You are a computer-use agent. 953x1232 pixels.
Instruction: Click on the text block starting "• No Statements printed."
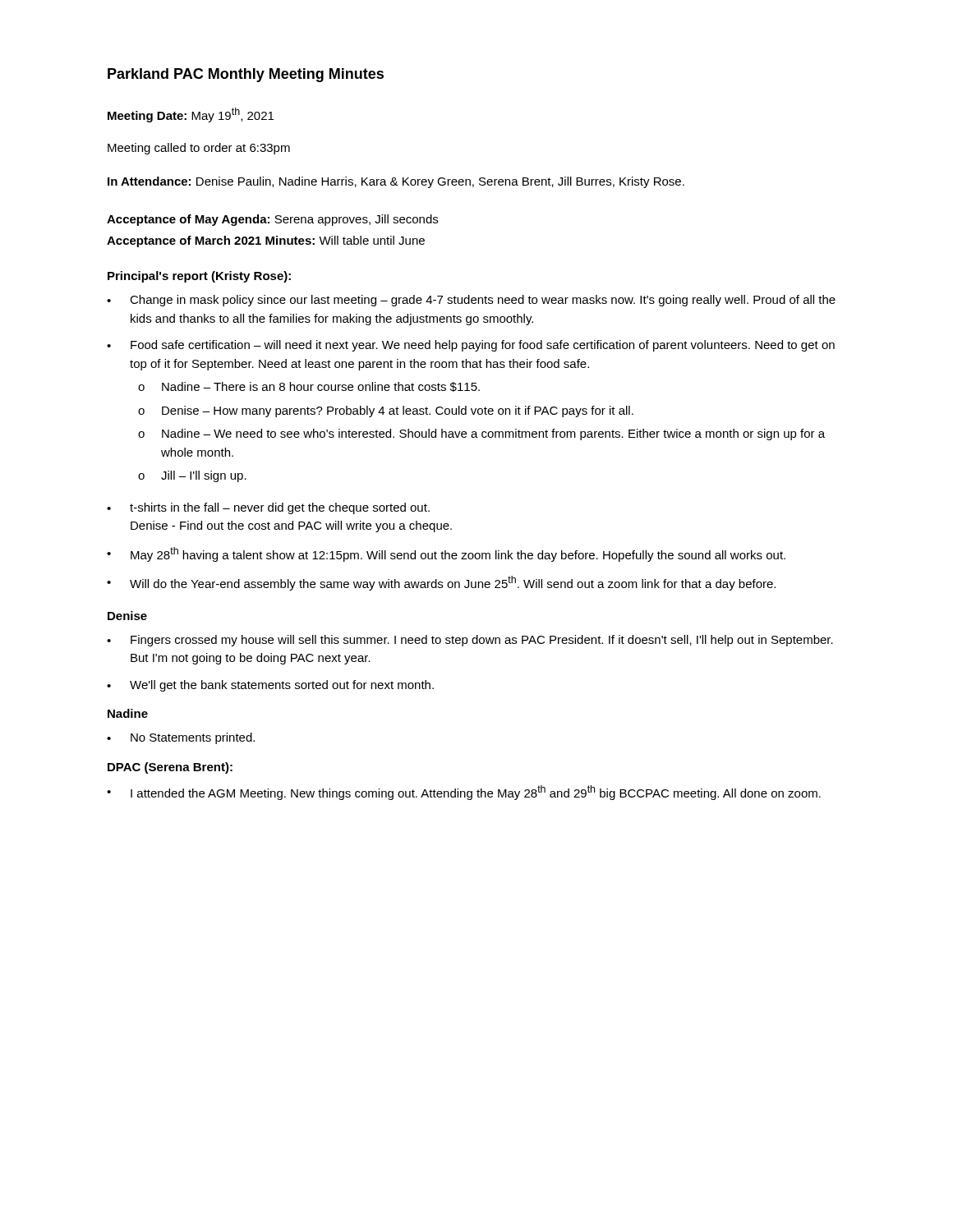click(x=181, y=738)
